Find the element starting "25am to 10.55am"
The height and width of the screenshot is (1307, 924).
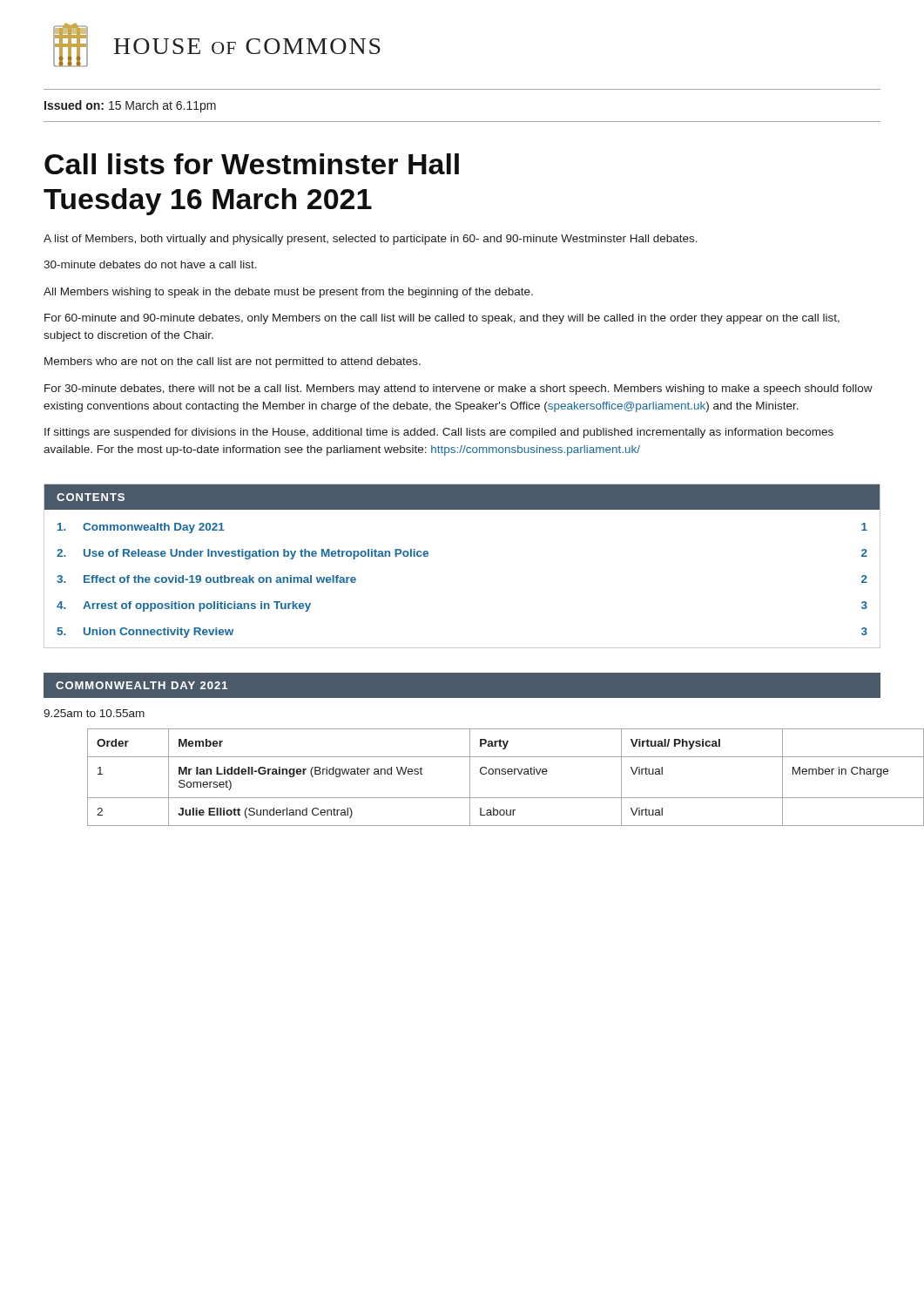coord(94,713)
